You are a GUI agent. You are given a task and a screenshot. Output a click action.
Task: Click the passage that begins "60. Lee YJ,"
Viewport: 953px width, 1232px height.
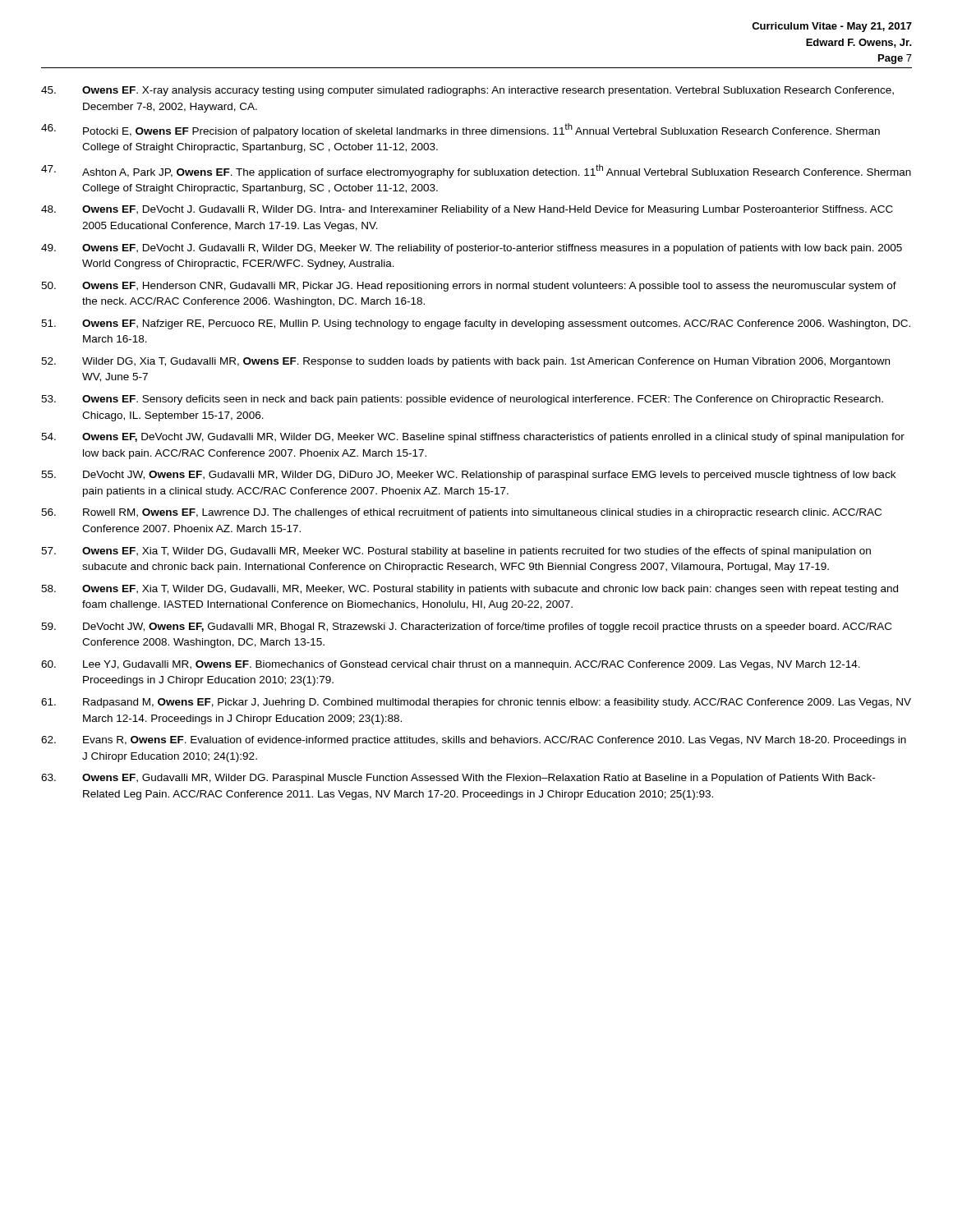pyautogui.click(x=476, y=672)
